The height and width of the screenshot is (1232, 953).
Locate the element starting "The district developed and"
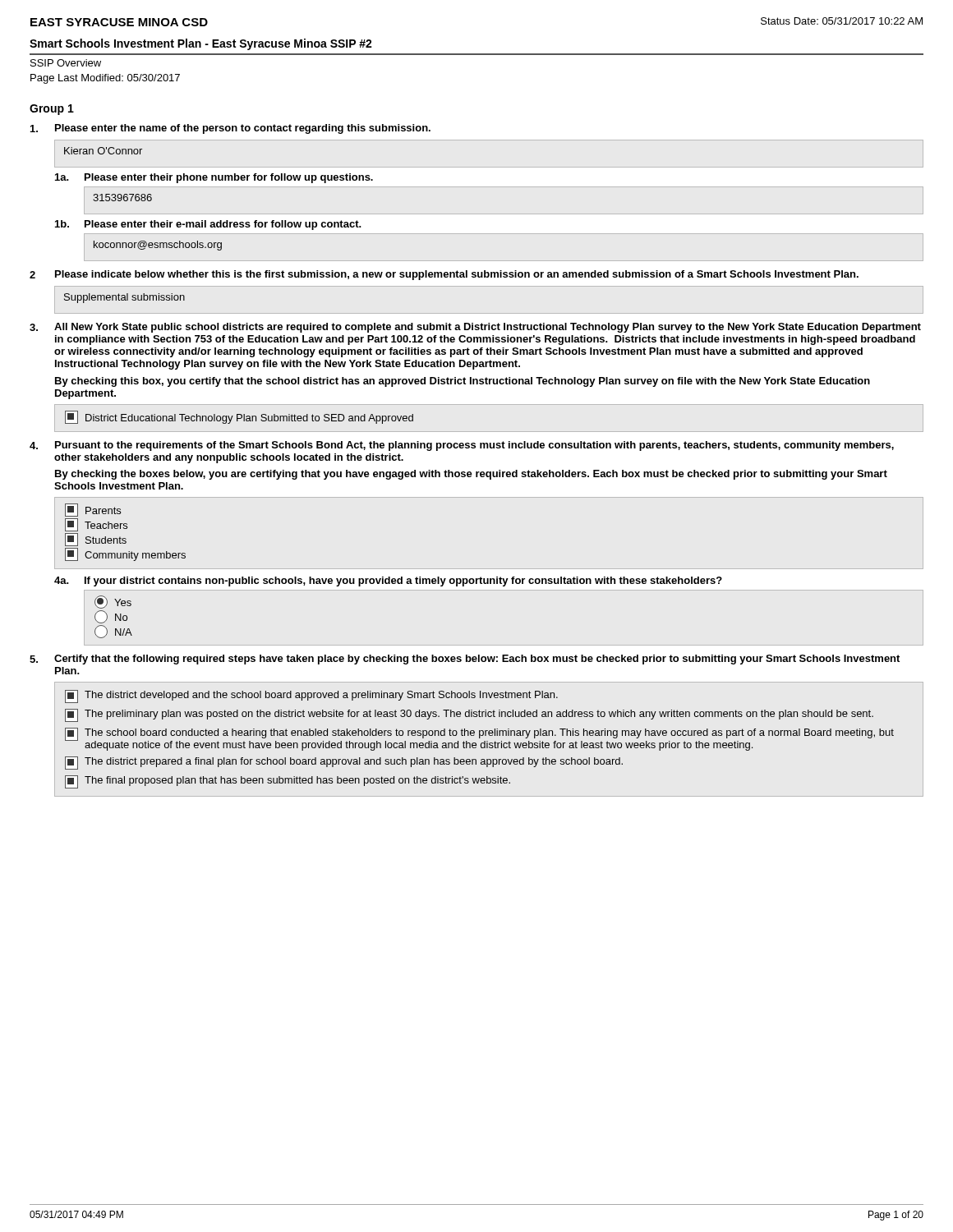[489, 738]
